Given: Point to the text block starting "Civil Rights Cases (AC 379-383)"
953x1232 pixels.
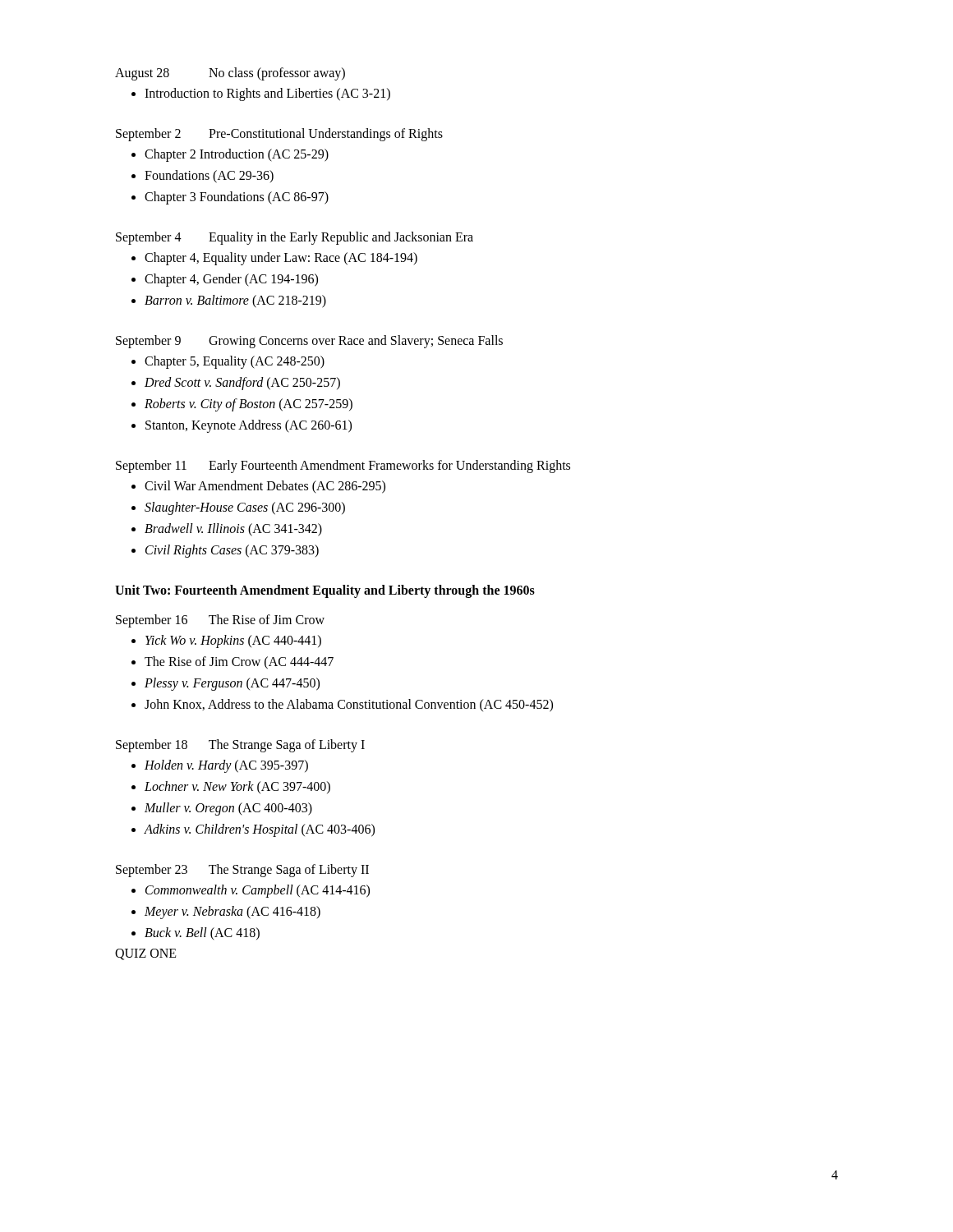Looking at the screenshot, I should tap(232, 550).
